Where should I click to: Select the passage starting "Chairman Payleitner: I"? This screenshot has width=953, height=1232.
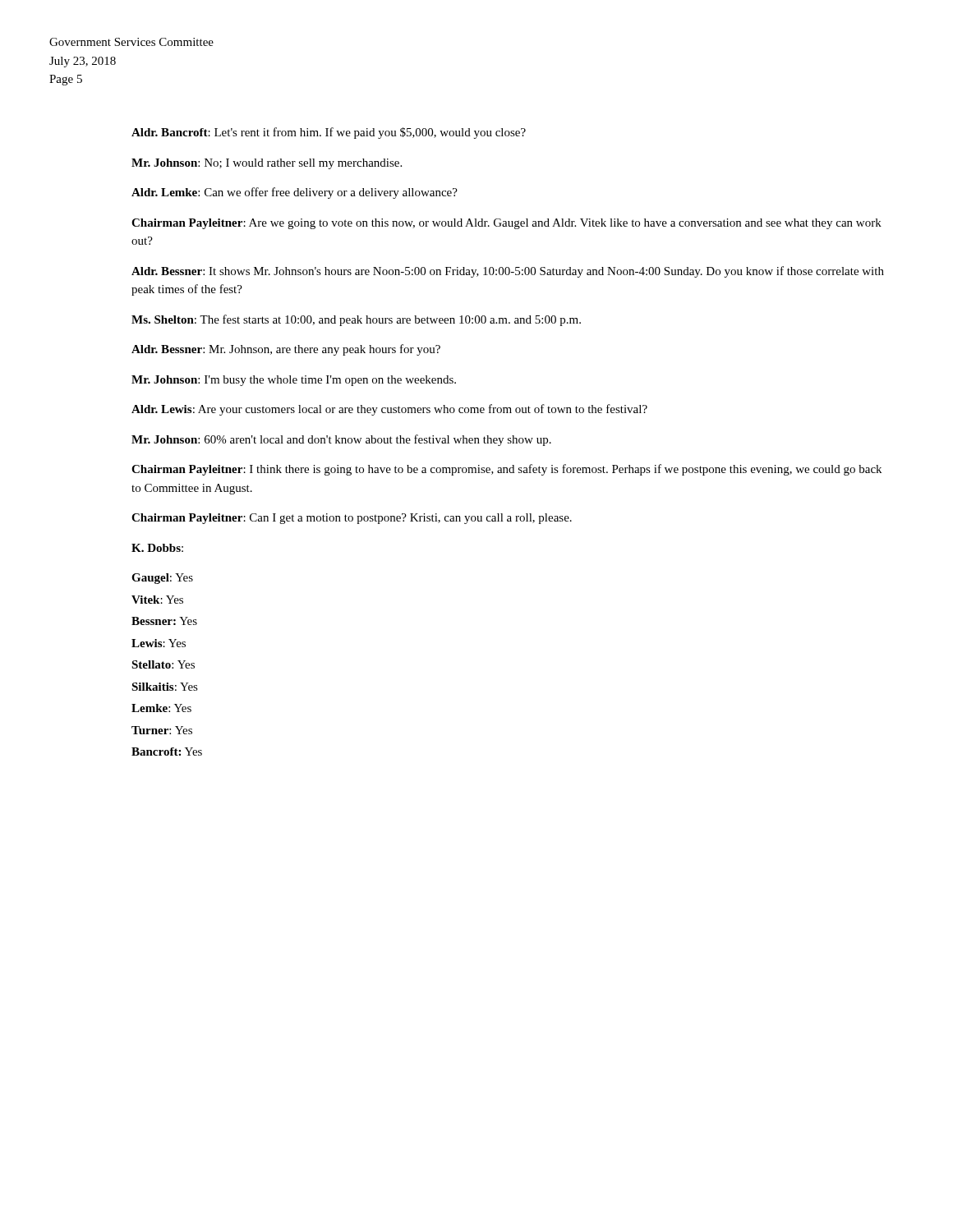pyautogui.click(x=507, y=478)
